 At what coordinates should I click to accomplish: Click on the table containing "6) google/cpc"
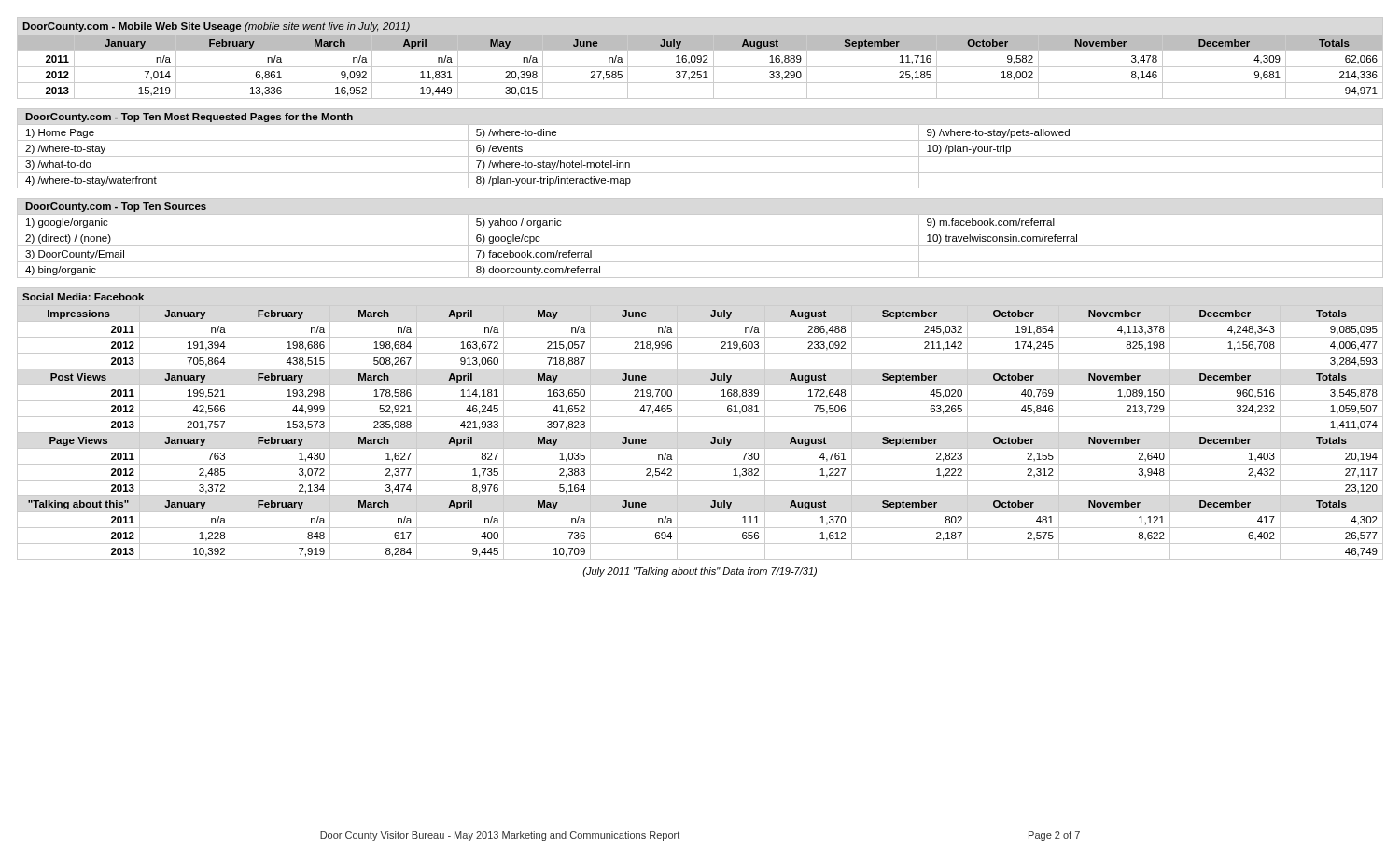pos(700,238)
